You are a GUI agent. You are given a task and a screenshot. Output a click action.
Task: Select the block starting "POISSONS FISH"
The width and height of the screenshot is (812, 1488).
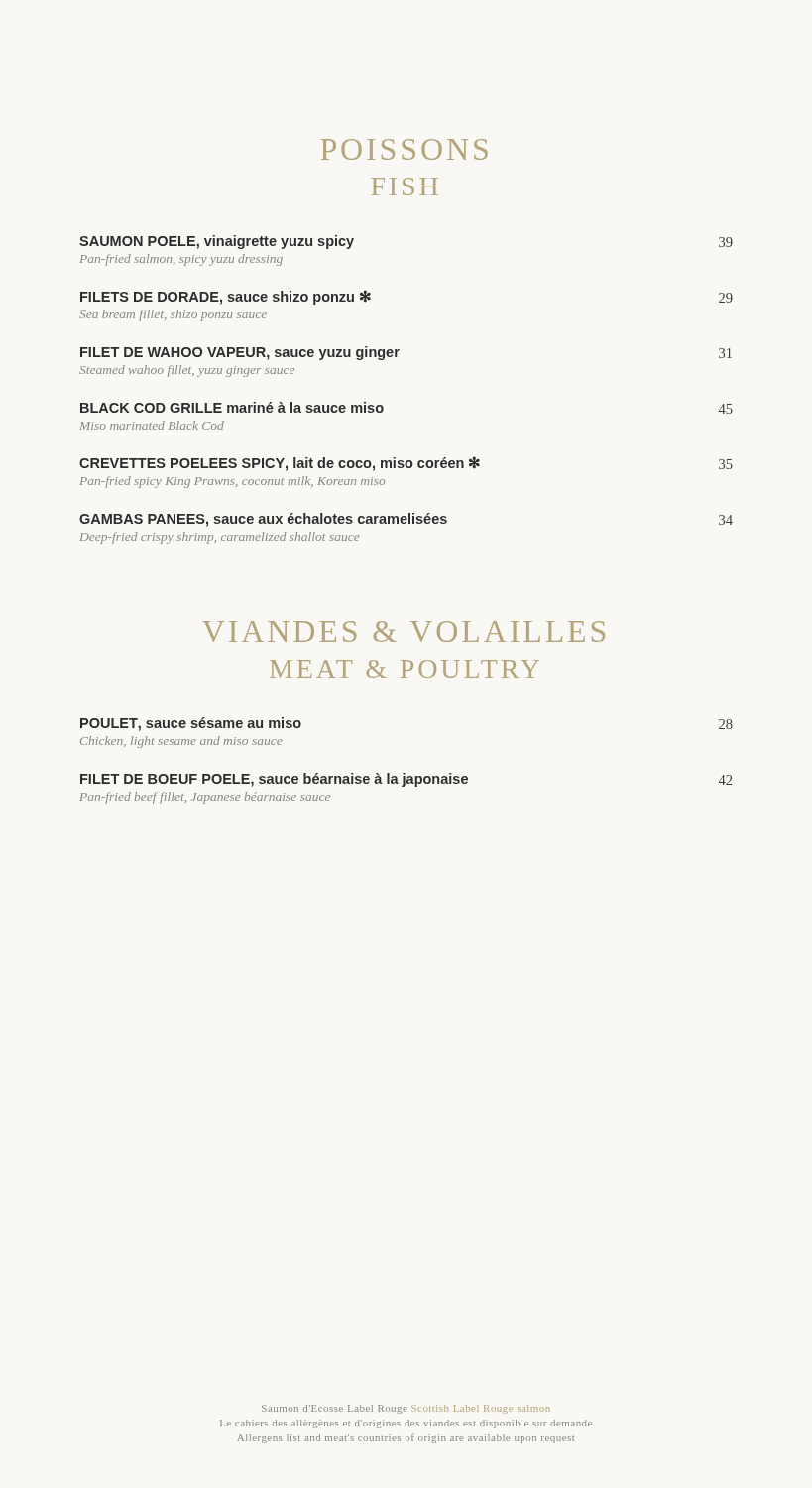(x=406, y=166)
